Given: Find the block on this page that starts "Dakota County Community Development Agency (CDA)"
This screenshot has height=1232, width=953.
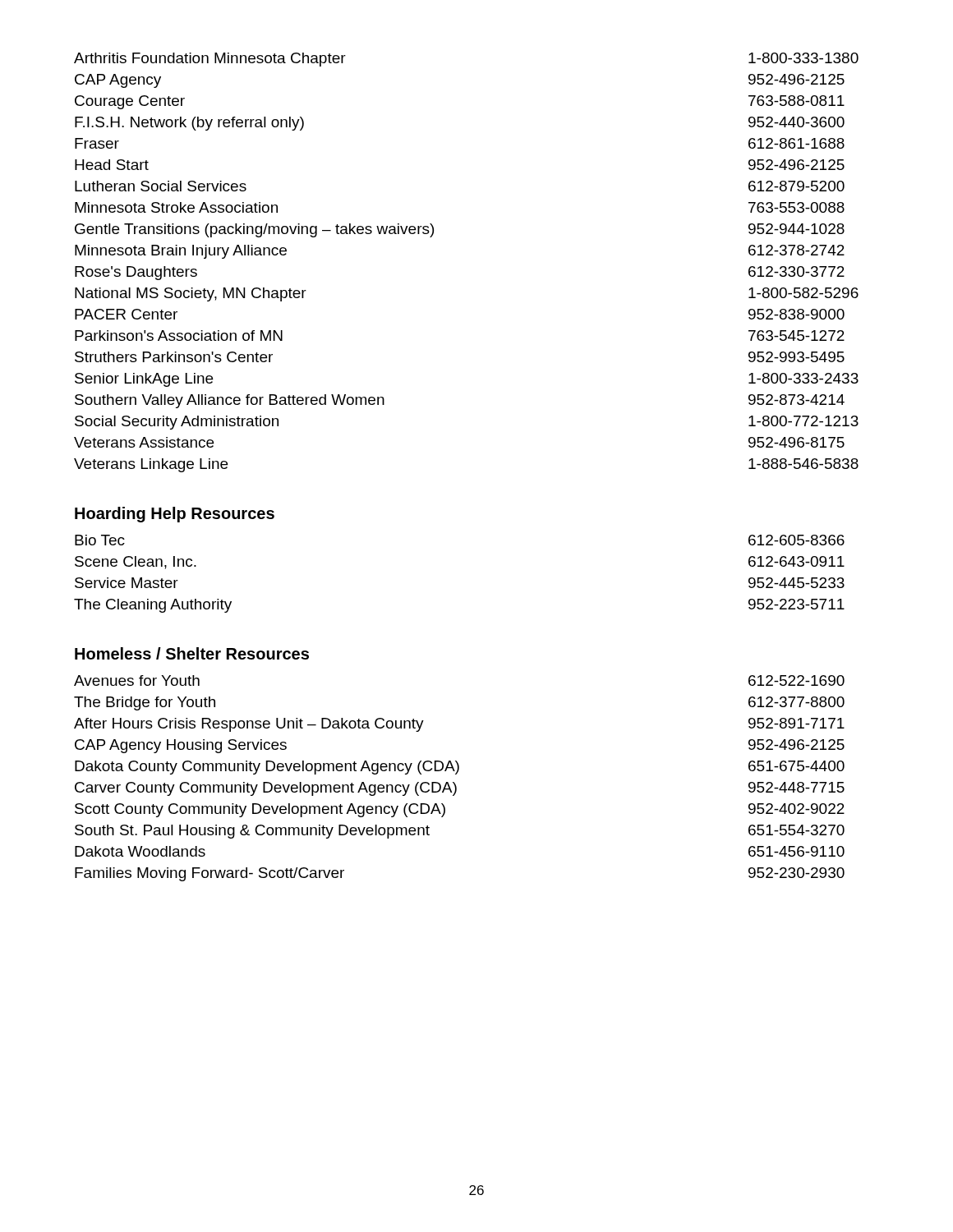Looking at the screenshot, I should click(460, 768).
